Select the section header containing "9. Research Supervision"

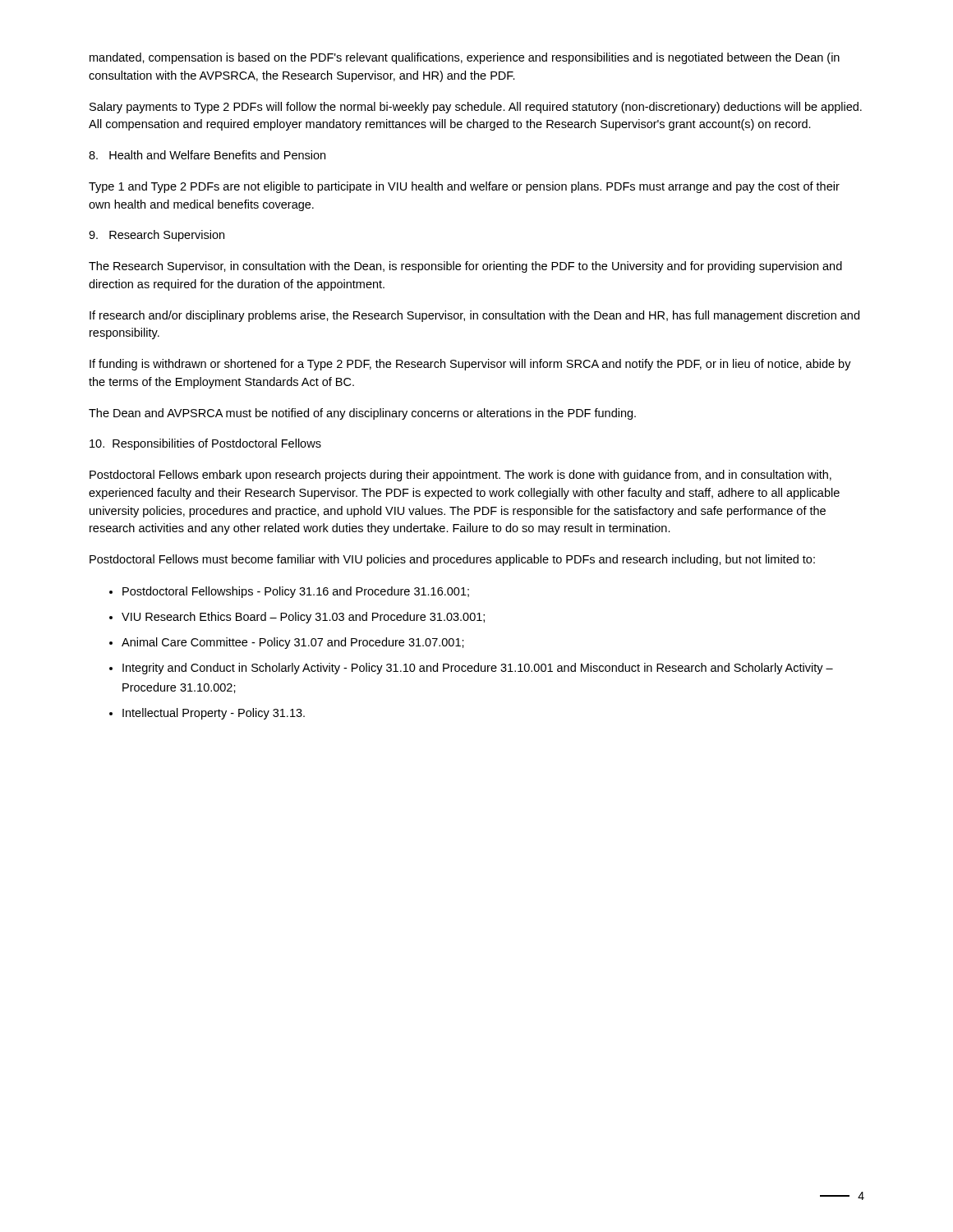(157, 235)
